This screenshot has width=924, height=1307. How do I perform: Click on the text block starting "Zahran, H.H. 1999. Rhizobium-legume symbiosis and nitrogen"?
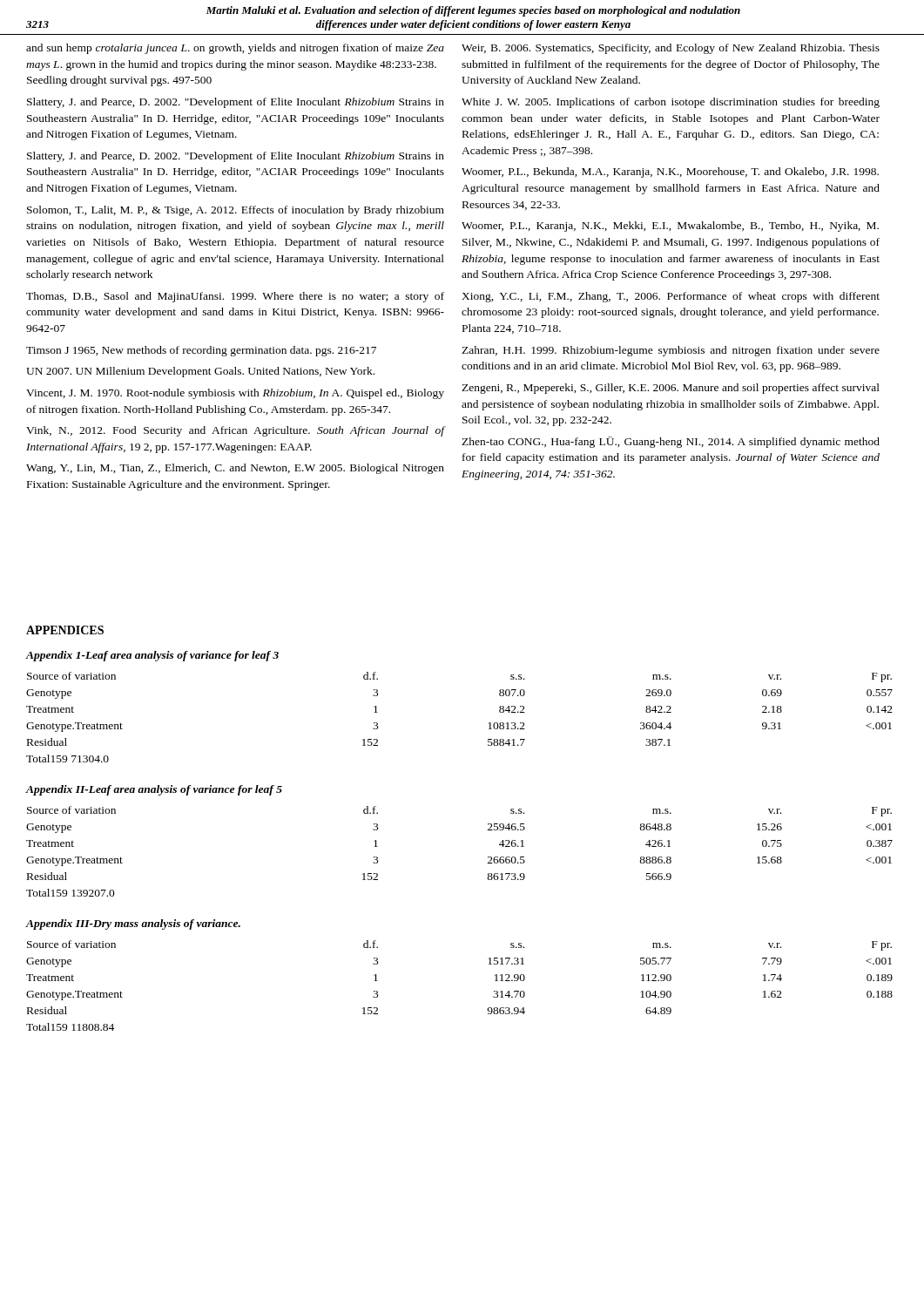tap(671, 358)
